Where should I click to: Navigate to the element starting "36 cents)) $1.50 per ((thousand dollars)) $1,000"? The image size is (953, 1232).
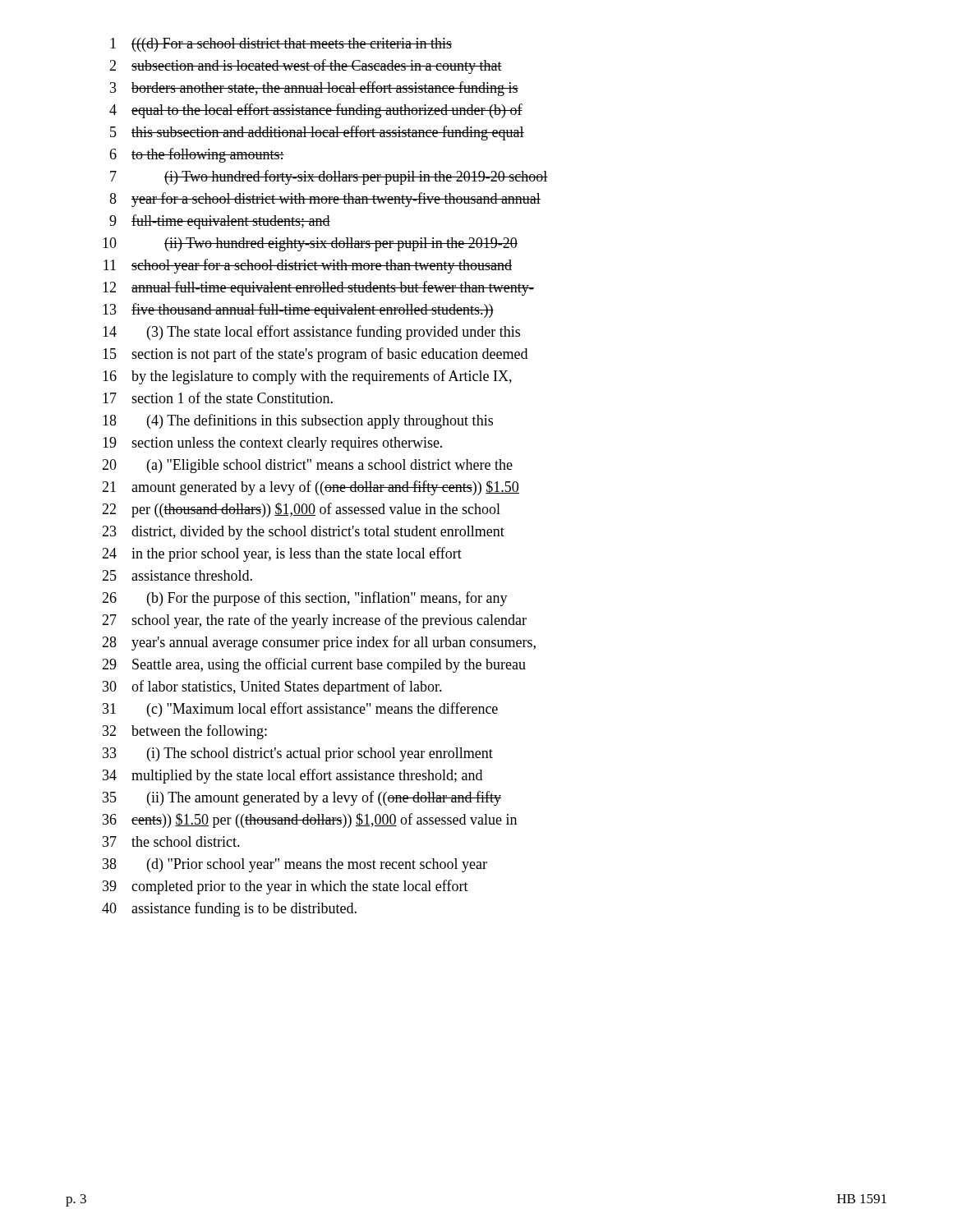click(x=485, y=820)
